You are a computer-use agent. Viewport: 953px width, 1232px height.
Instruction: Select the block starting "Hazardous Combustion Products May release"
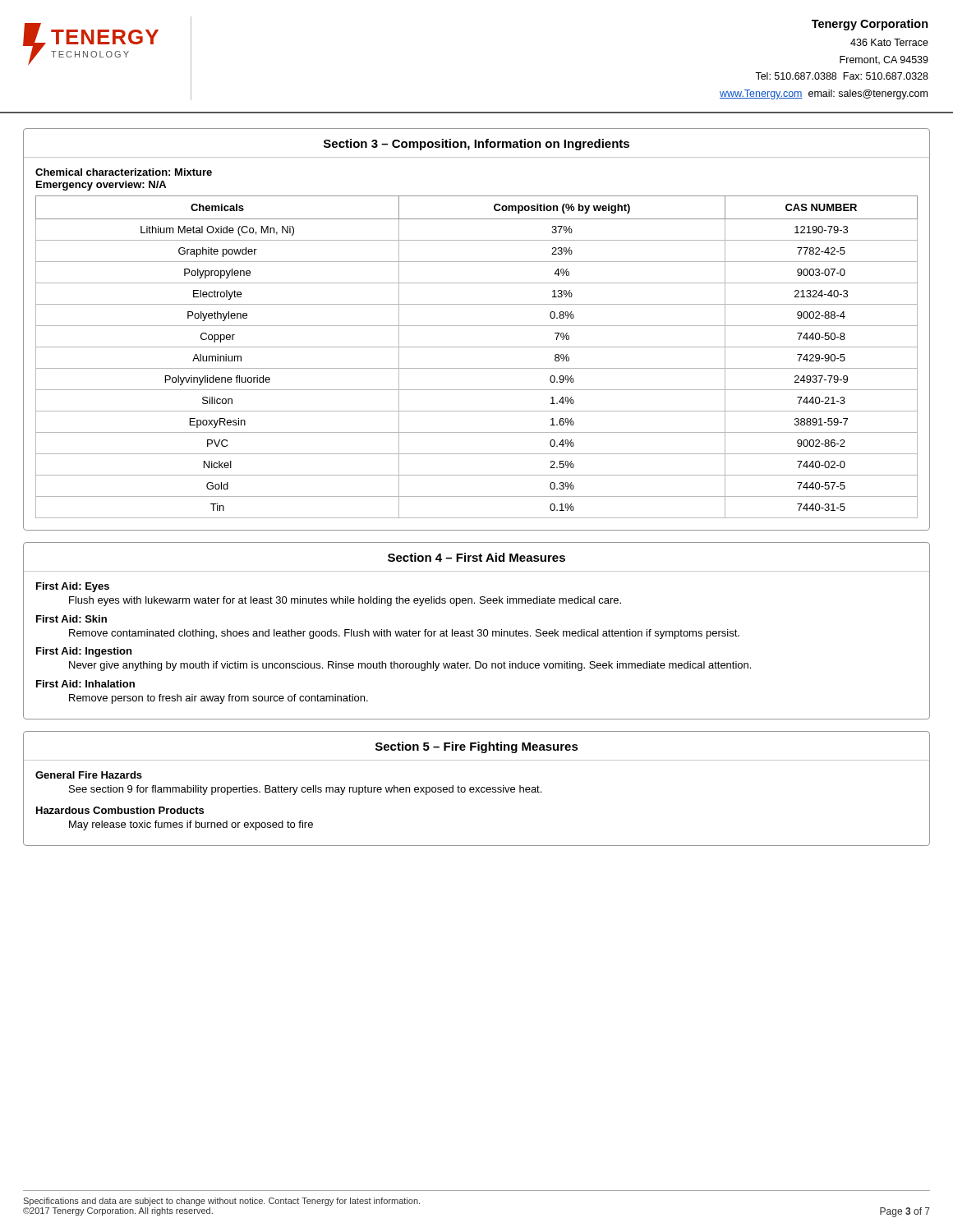(x=120, y=810)
